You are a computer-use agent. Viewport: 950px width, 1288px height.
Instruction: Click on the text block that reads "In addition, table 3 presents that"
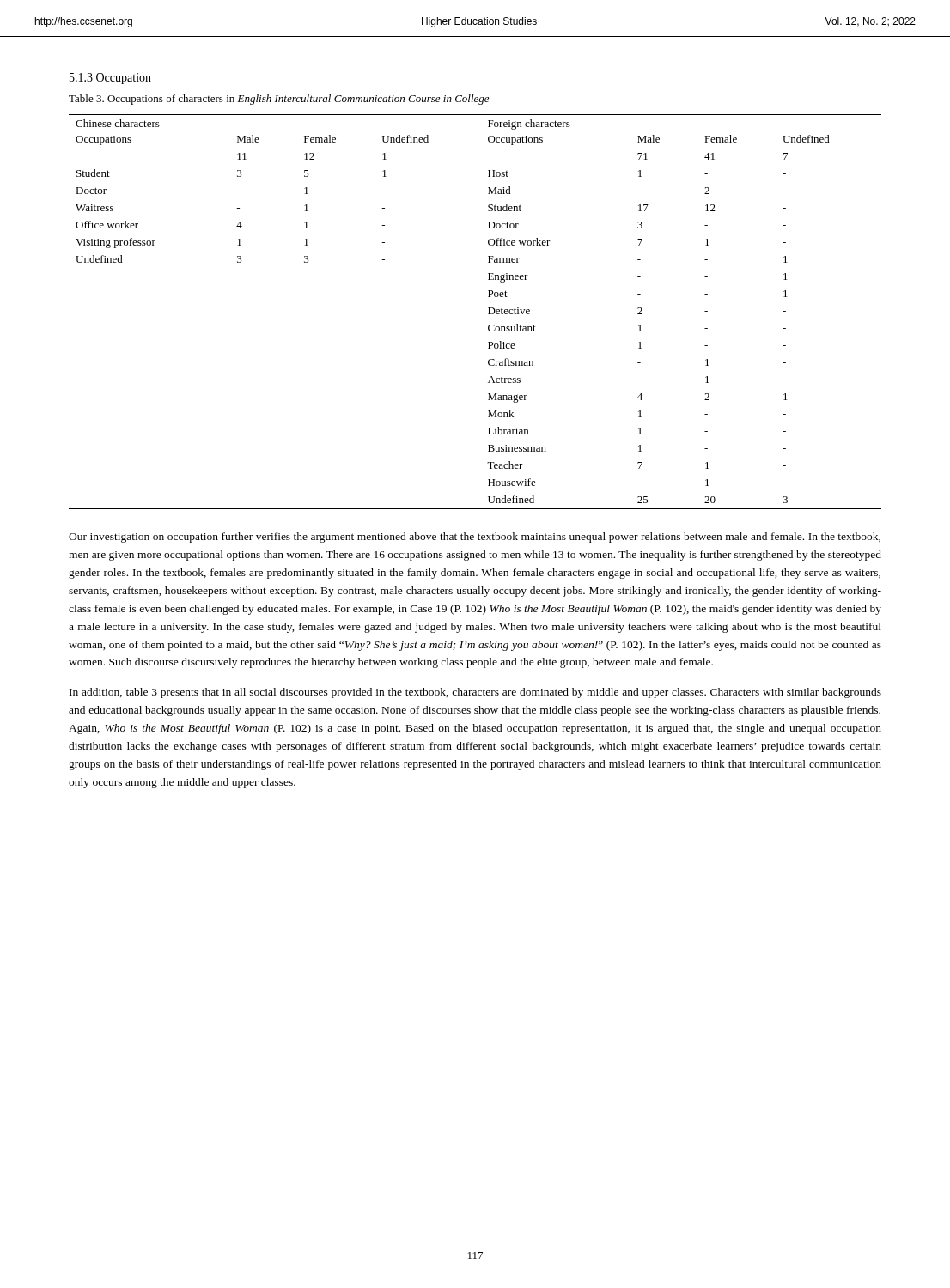click(475, 737)
